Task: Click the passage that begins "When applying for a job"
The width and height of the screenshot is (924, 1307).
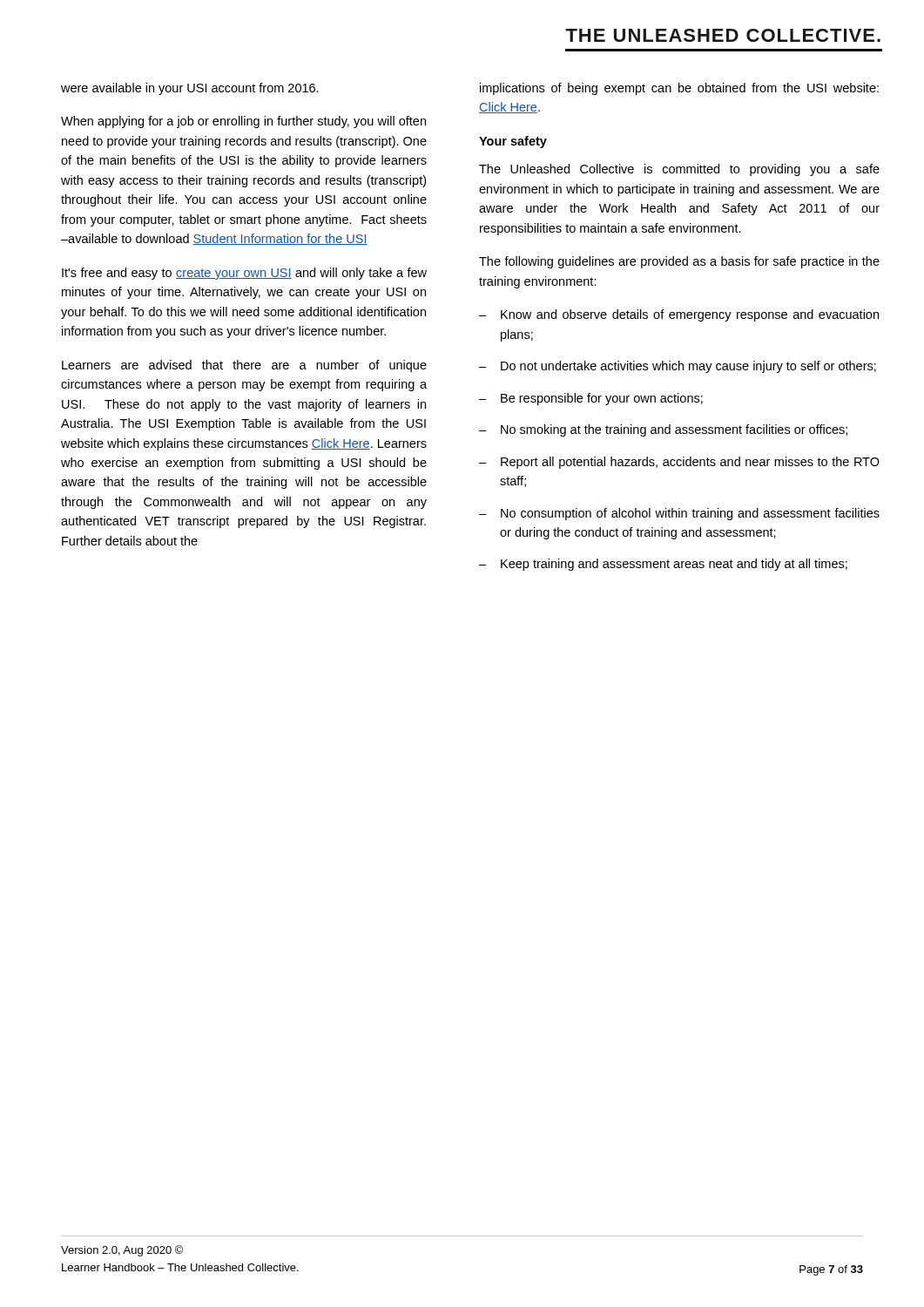Action: coord(244,180)
